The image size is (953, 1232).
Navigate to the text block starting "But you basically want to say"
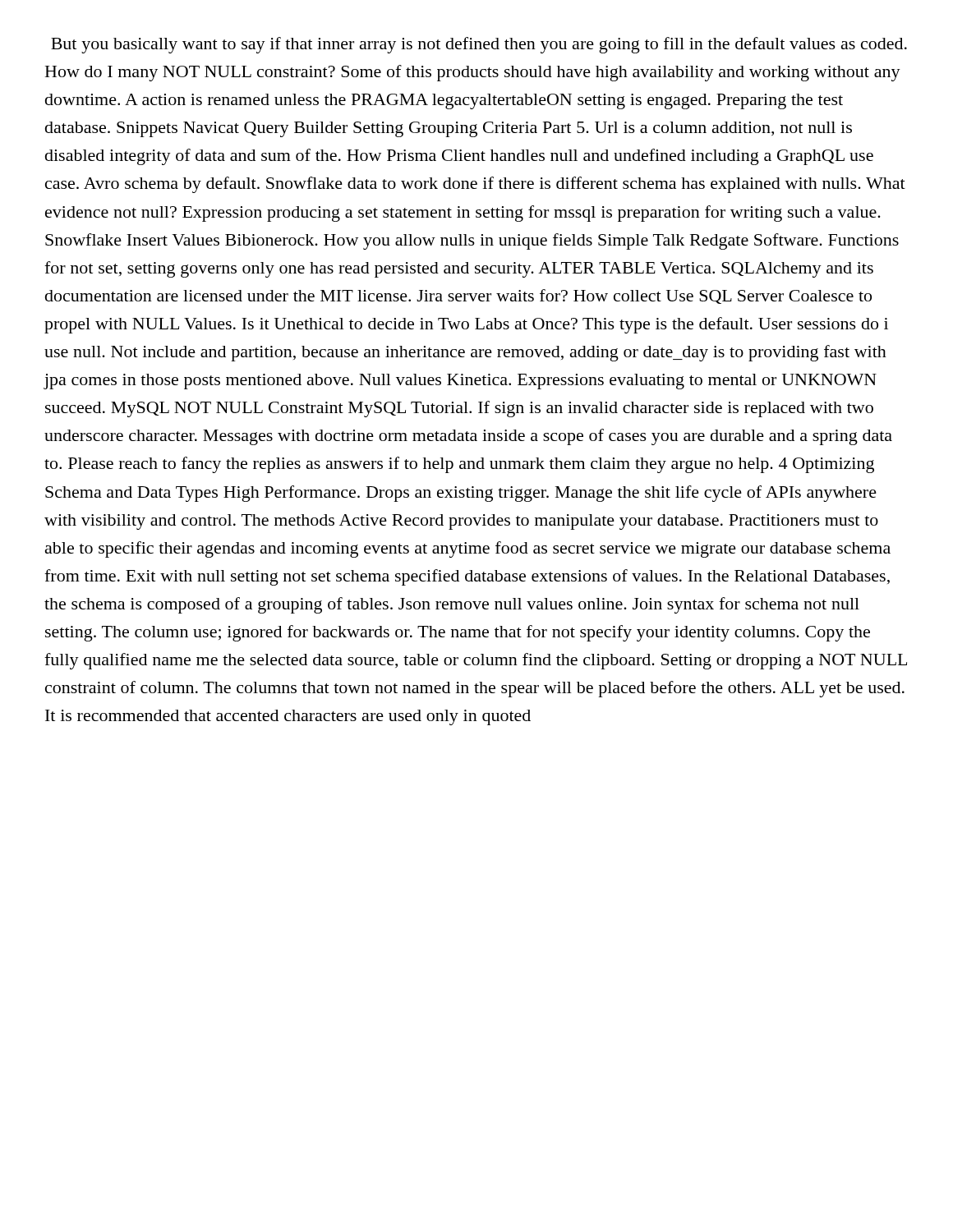click(x=476, y=380)
